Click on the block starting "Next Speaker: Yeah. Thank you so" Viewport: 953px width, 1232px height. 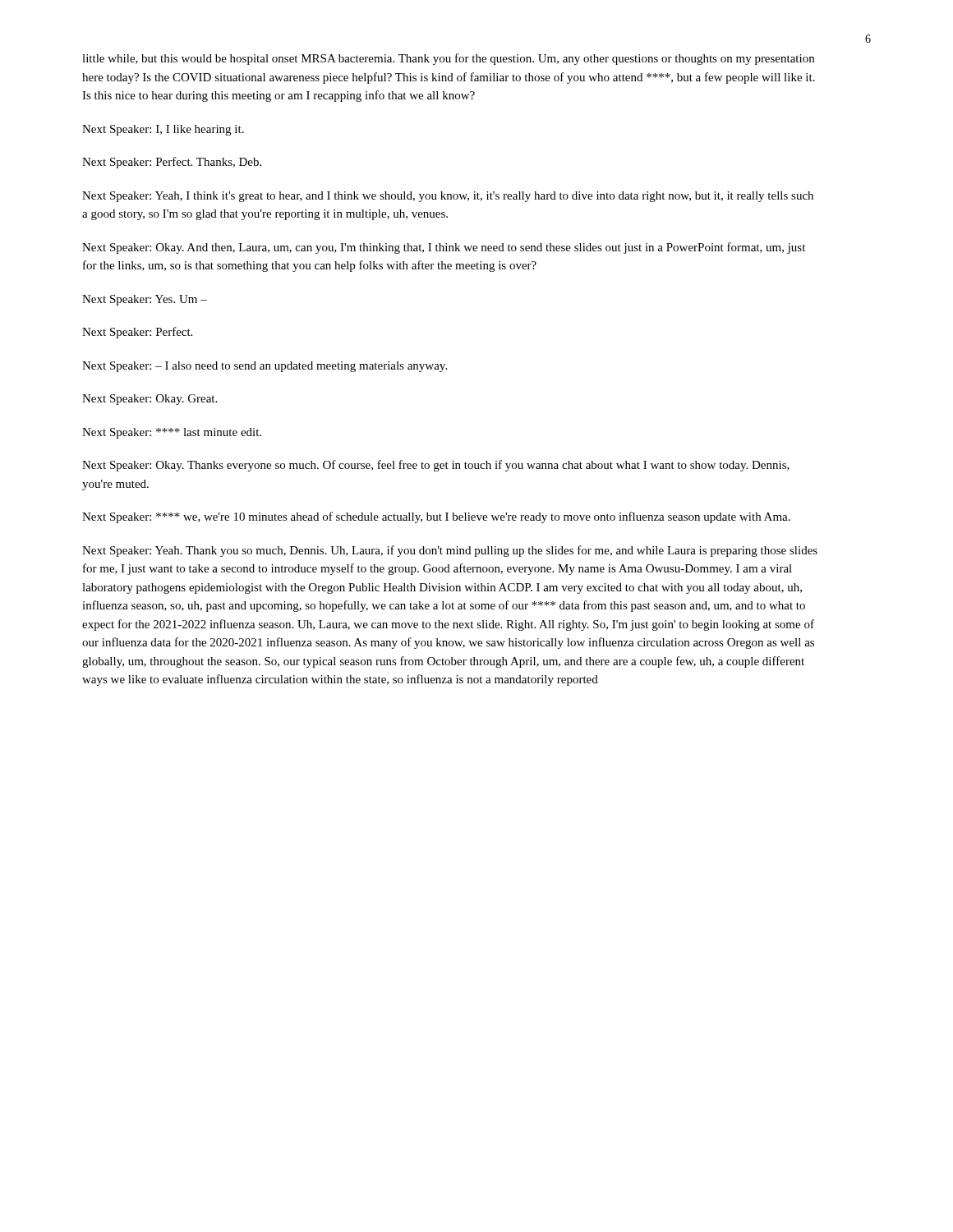tap(450, 615)
